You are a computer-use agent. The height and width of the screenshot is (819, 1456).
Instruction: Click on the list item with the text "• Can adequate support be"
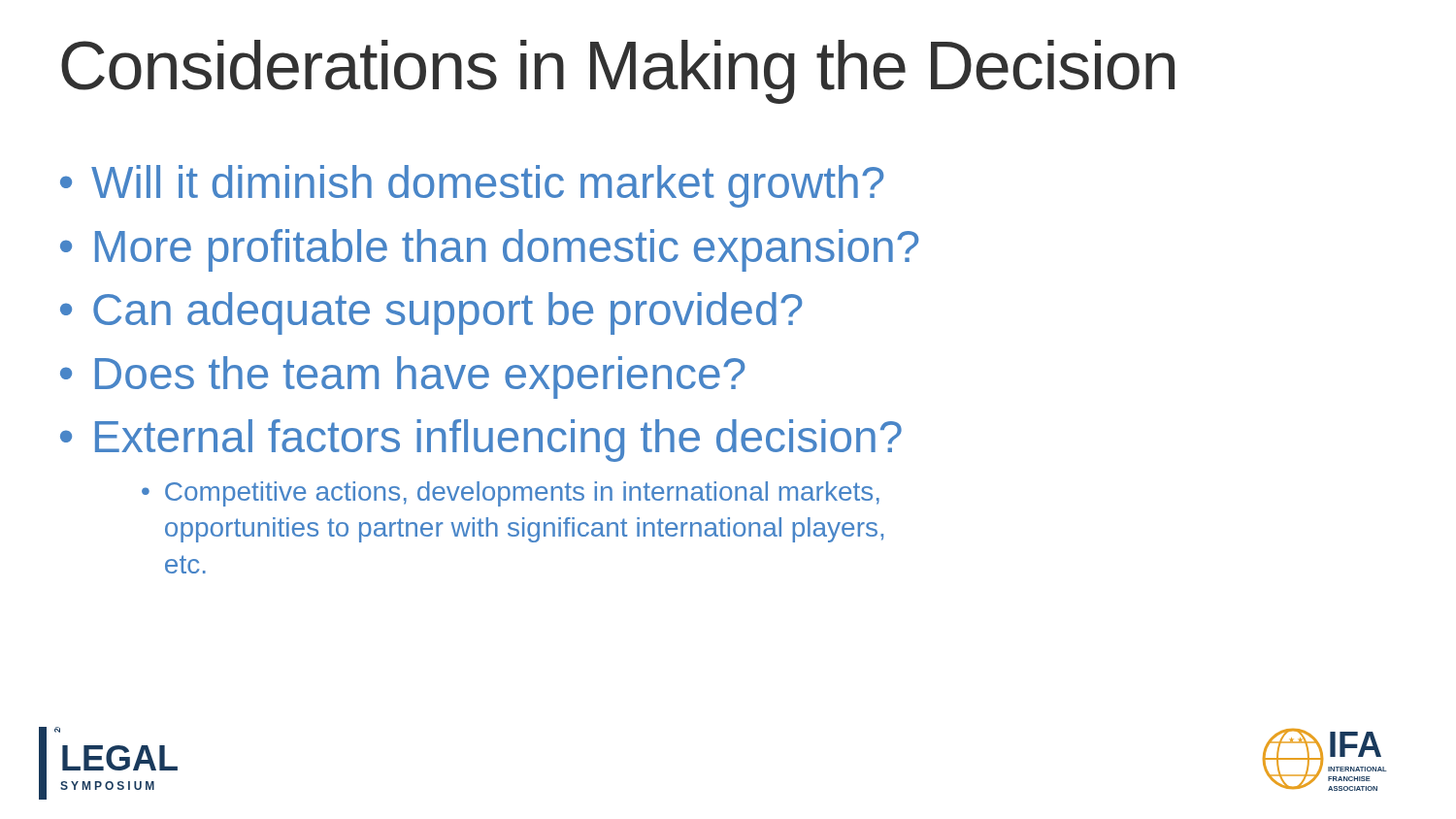(x=431, y=310)
